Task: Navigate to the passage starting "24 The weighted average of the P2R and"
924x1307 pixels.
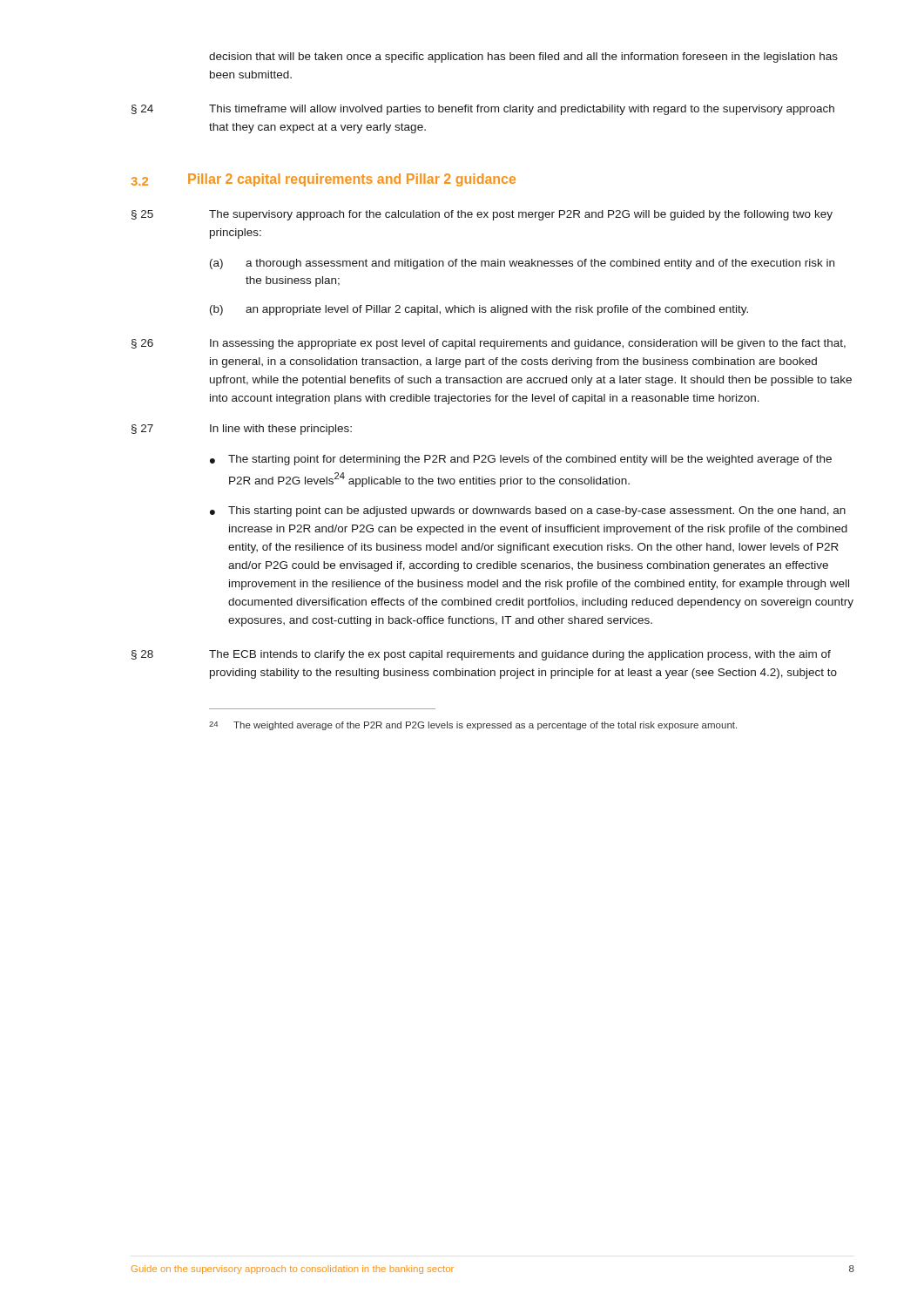Action: tap(532, 726)
